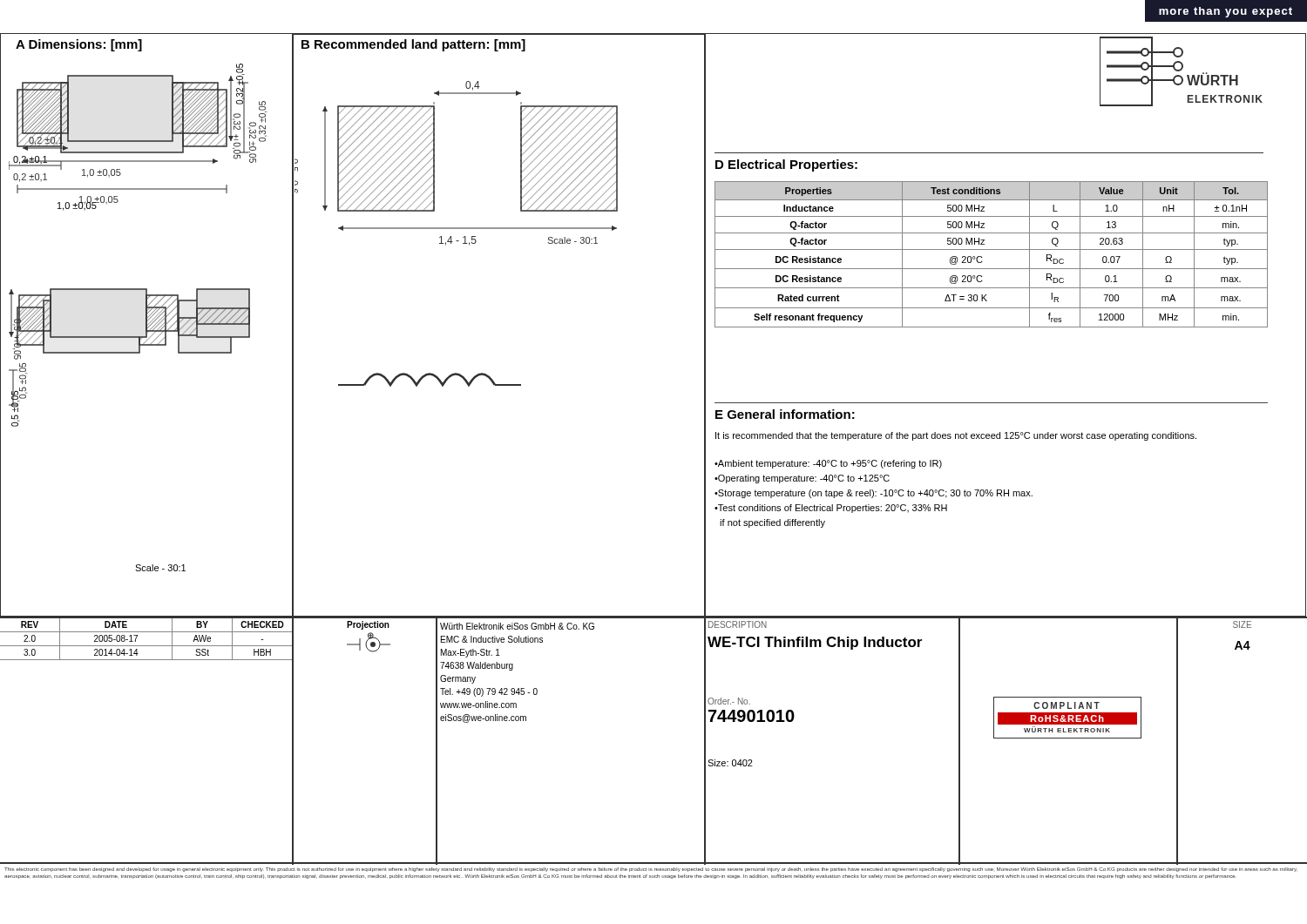The image size is (1307, 924).
Task: Find "Scale - 30:1" on this page
Action: (x=161, y=568)
